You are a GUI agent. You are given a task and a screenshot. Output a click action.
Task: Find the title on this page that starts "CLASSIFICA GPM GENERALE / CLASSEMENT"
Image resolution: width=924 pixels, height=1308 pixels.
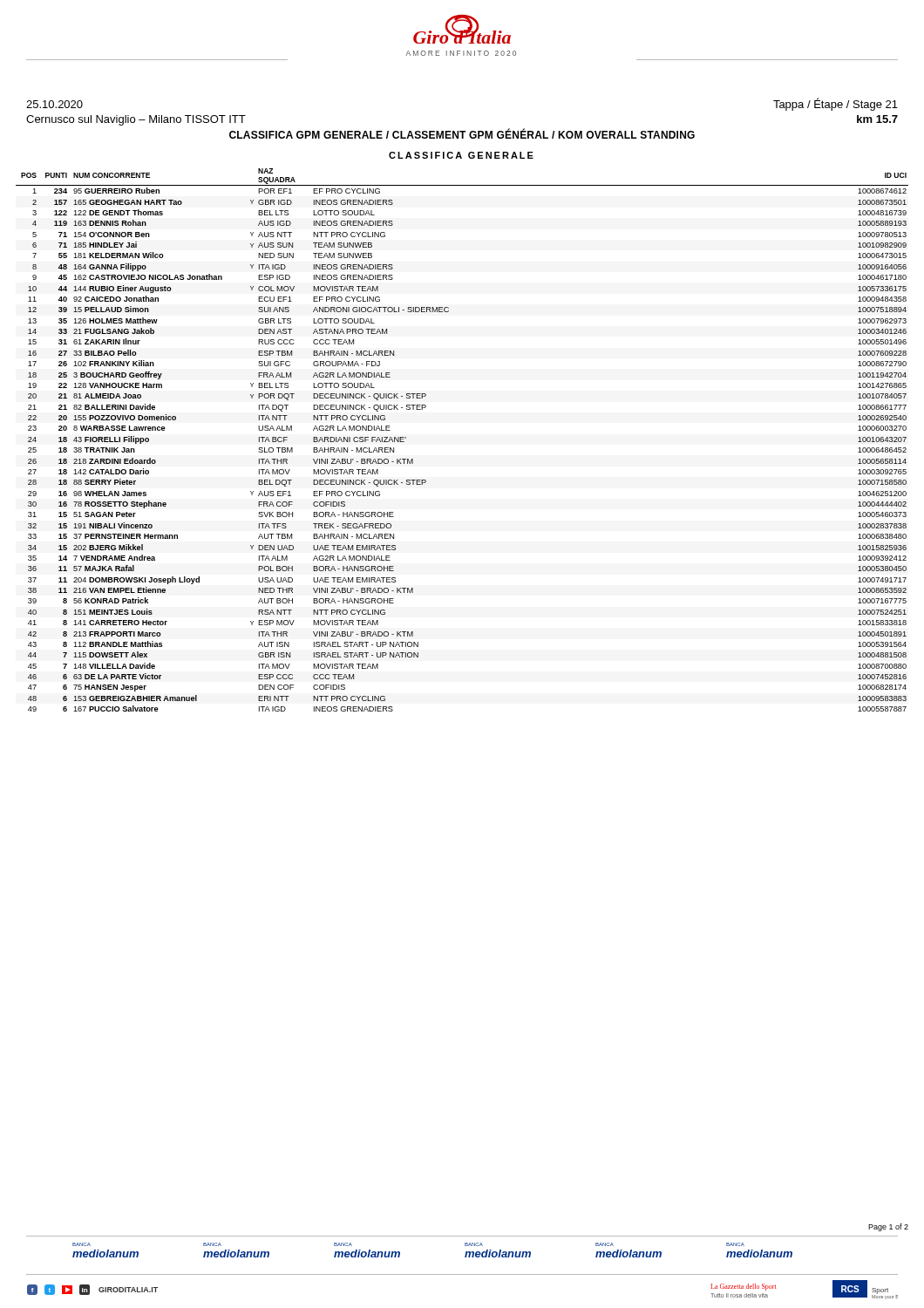[462, 135]
